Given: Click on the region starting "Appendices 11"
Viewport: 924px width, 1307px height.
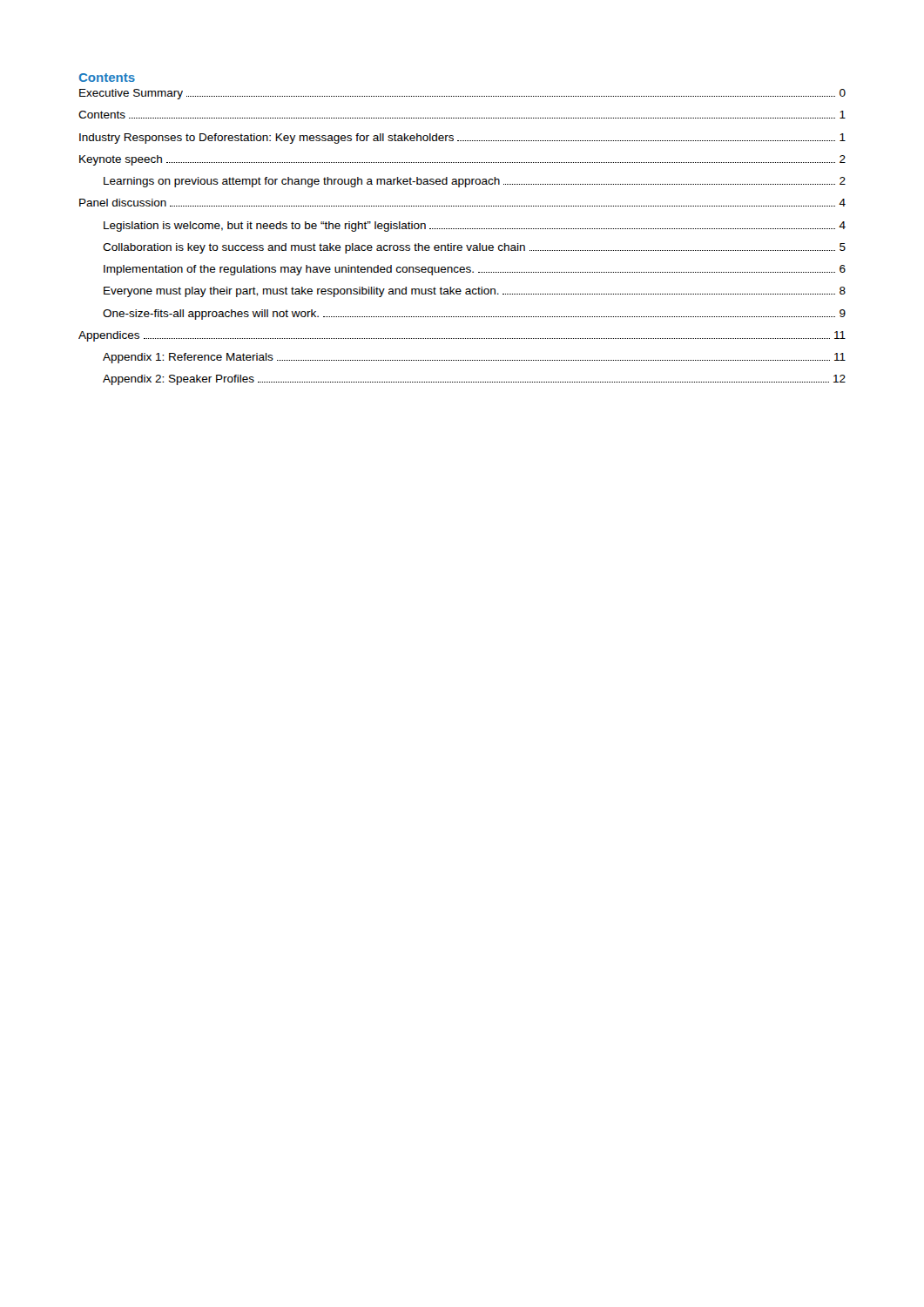Looking at the screenshot, I should pos(462,335).
